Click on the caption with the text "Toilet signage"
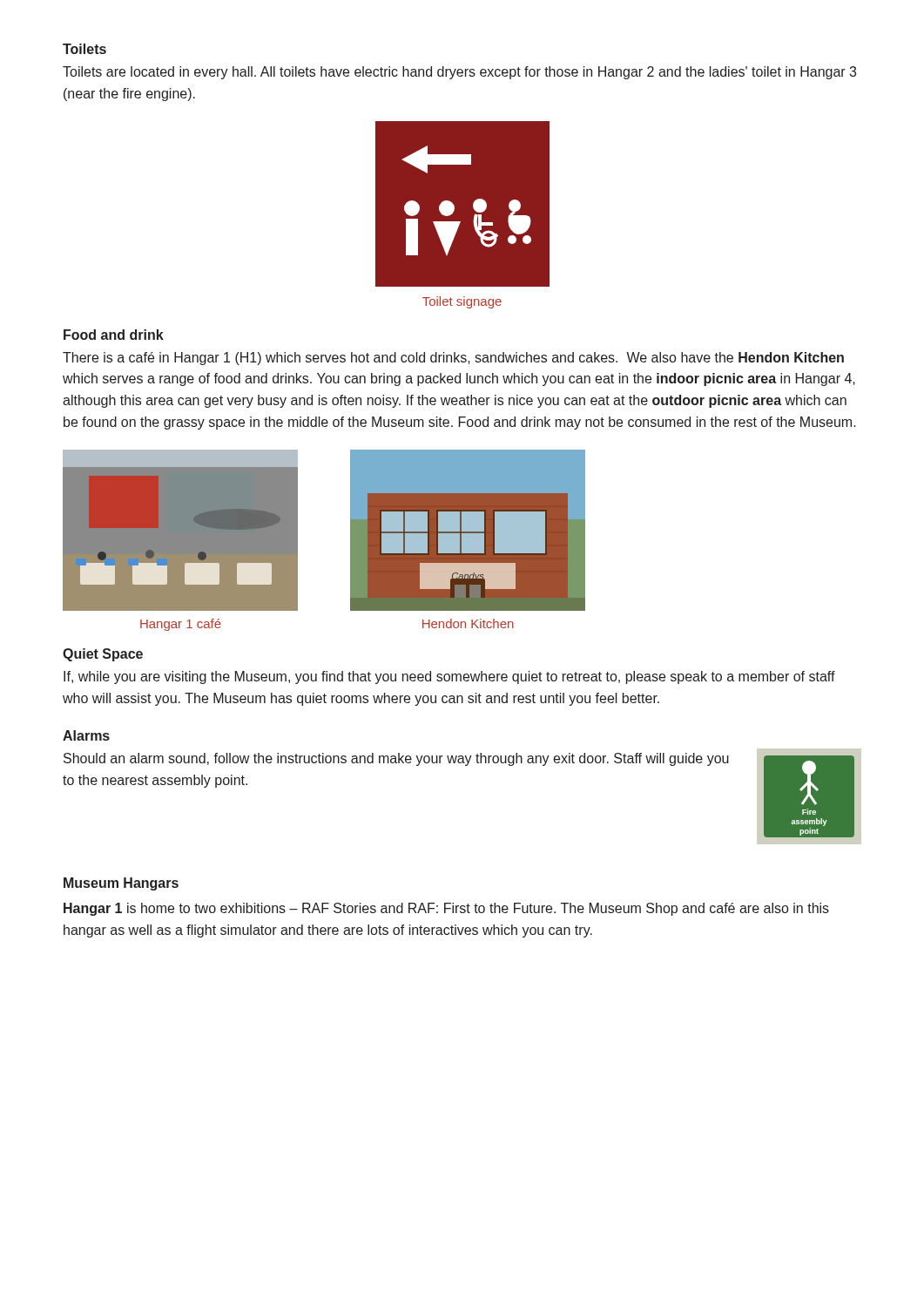 tap(462, 301)
